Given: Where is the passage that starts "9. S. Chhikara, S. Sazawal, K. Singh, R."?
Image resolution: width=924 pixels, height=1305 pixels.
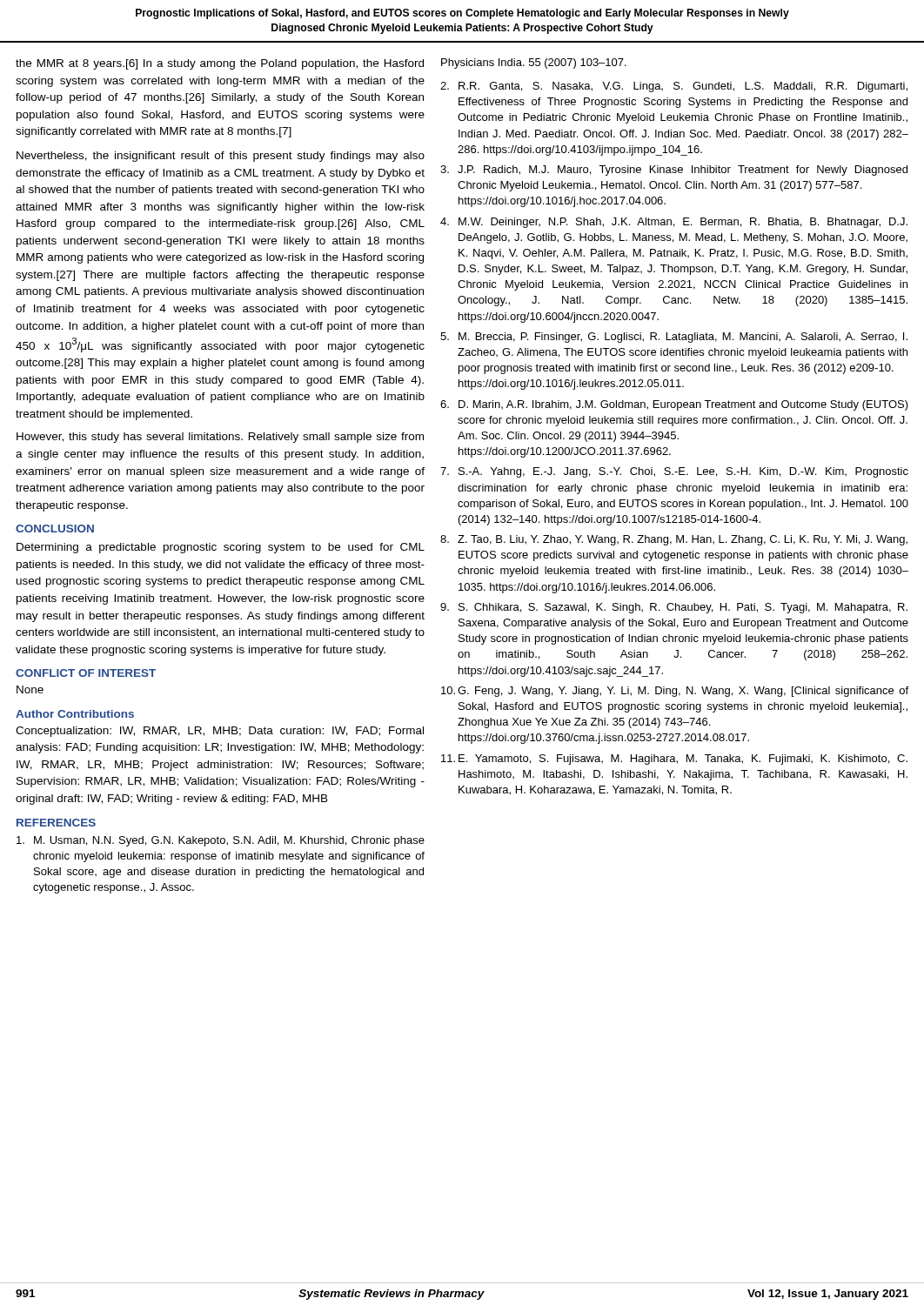Looking at the screenshot, I should pyautogui.click(x=674, y=639).
